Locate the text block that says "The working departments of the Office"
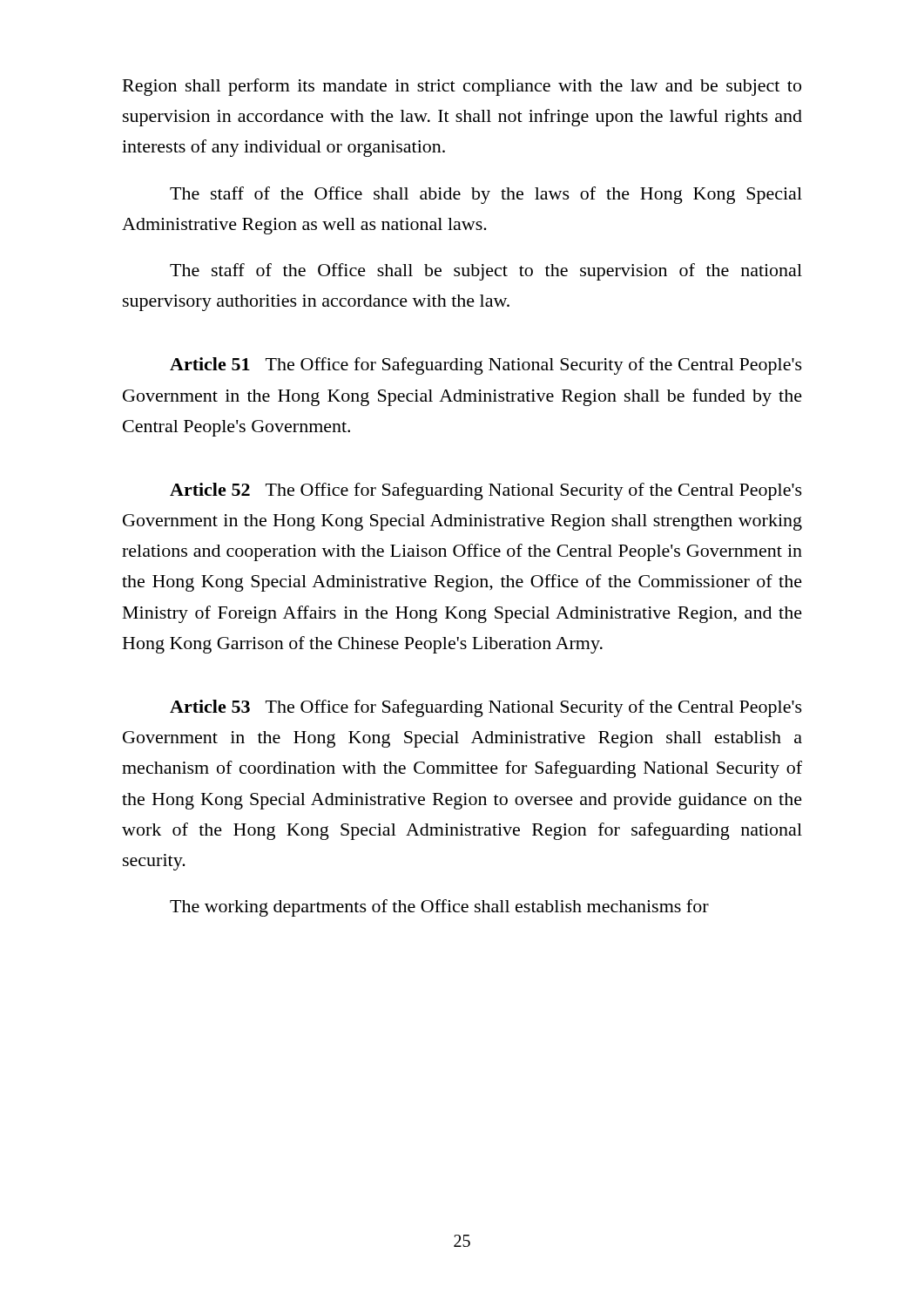Screen dimensions: 1307x924 click(x=439, y=906)
